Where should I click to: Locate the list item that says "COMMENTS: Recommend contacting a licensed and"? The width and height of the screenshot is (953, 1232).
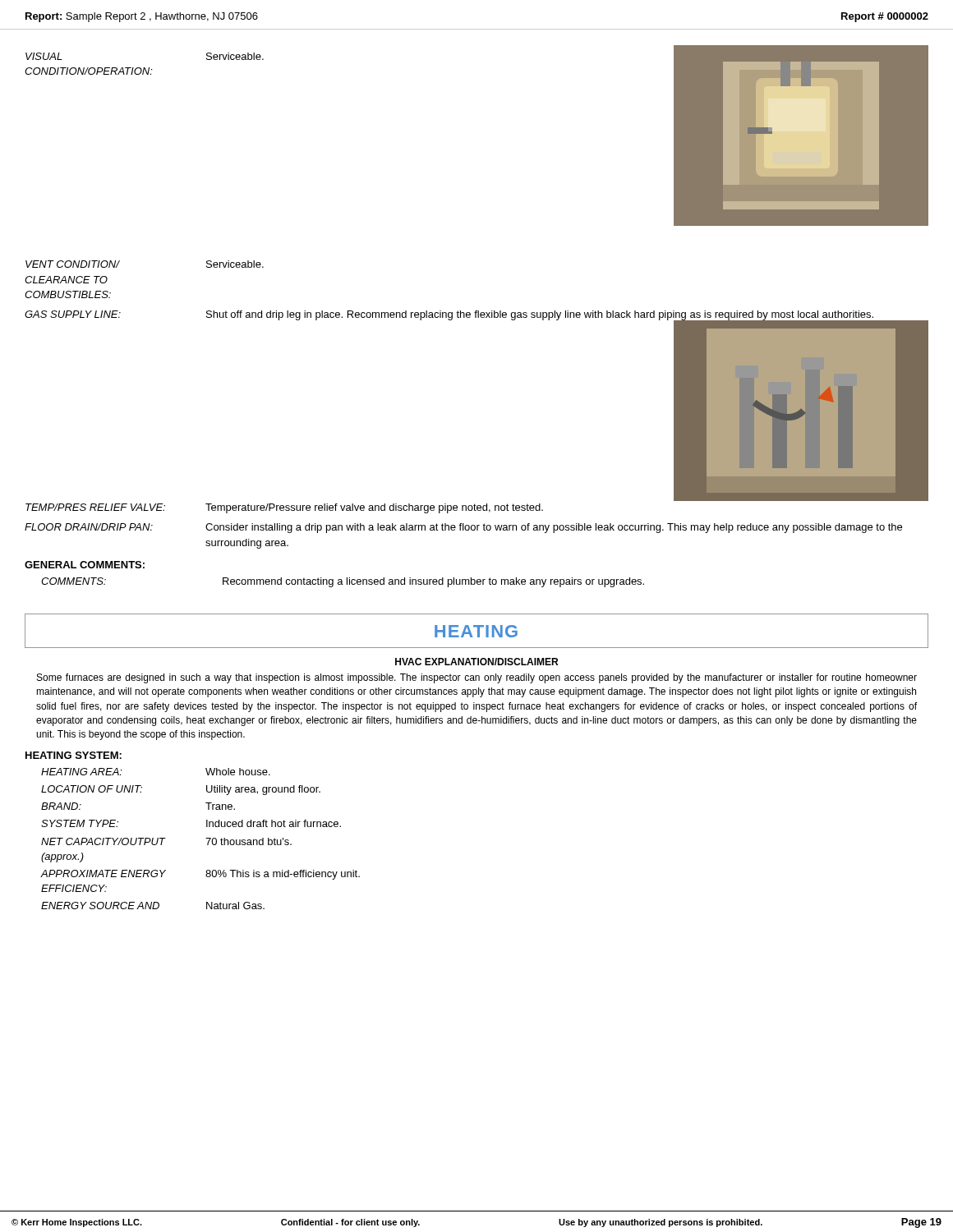(476, 581)
